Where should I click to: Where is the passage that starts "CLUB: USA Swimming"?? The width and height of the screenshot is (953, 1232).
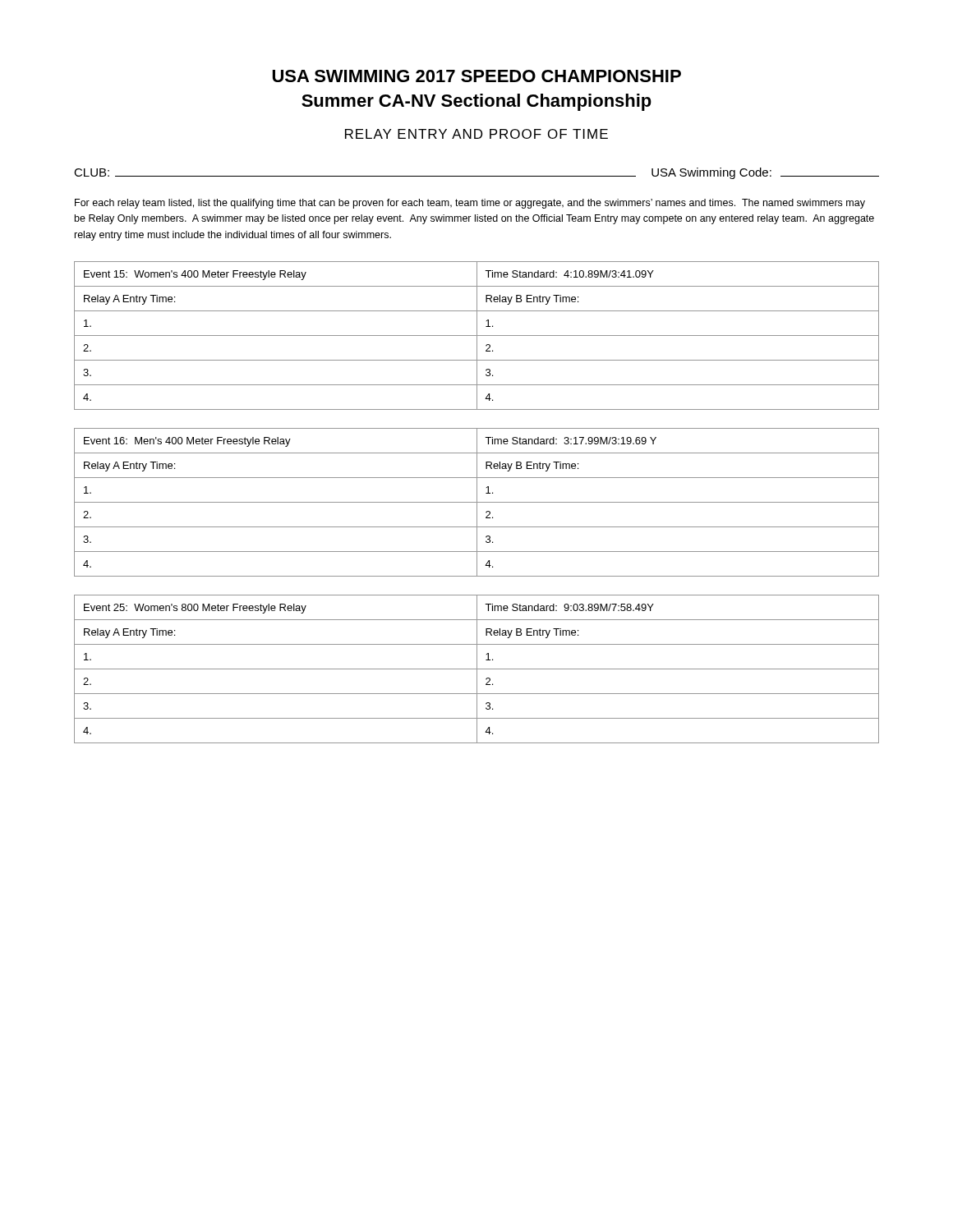tap(476, 170)
